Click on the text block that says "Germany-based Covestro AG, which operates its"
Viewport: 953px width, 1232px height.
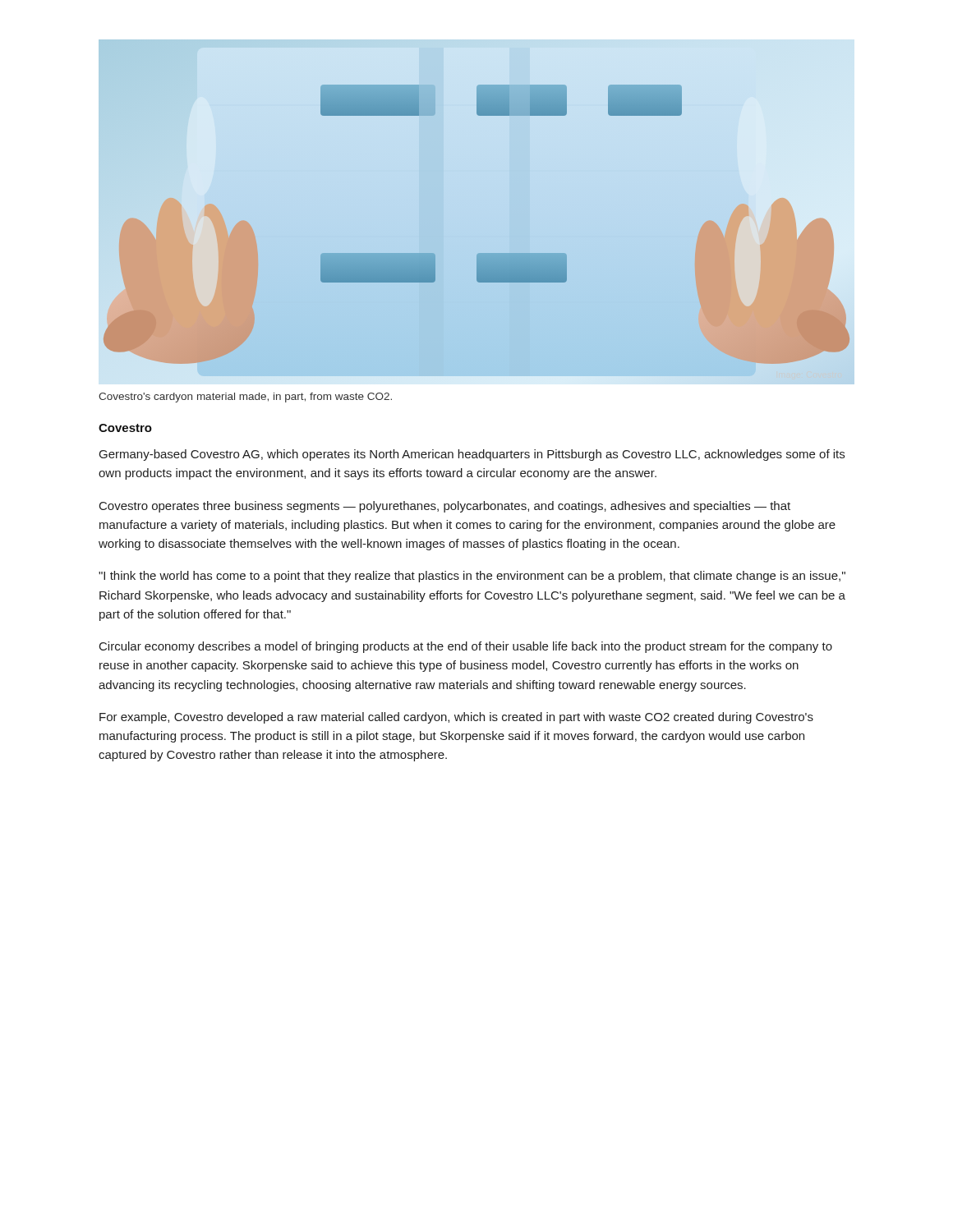coord(472,463)
